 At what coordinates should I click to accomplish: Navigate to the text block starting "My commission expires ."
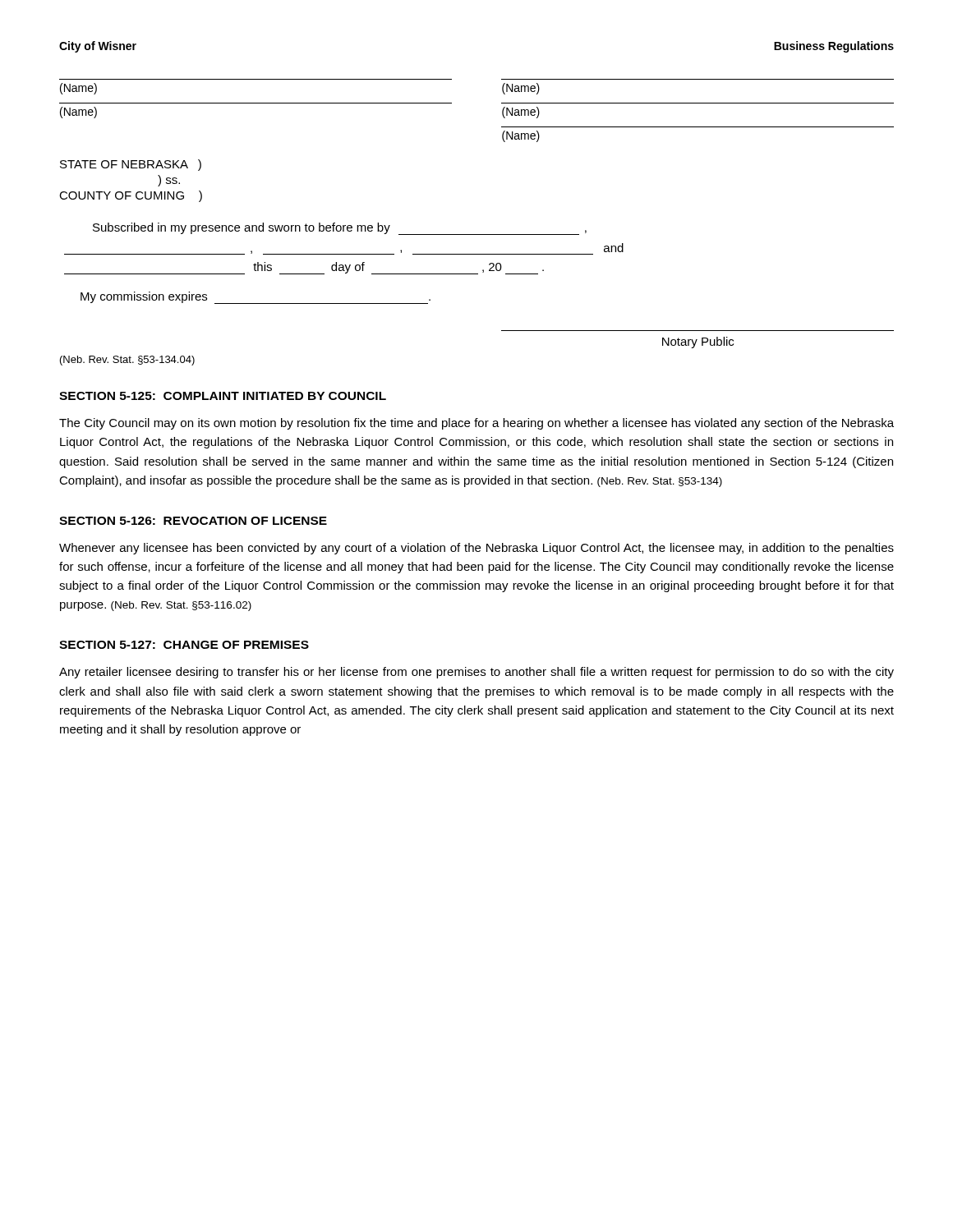pos(245,297)
